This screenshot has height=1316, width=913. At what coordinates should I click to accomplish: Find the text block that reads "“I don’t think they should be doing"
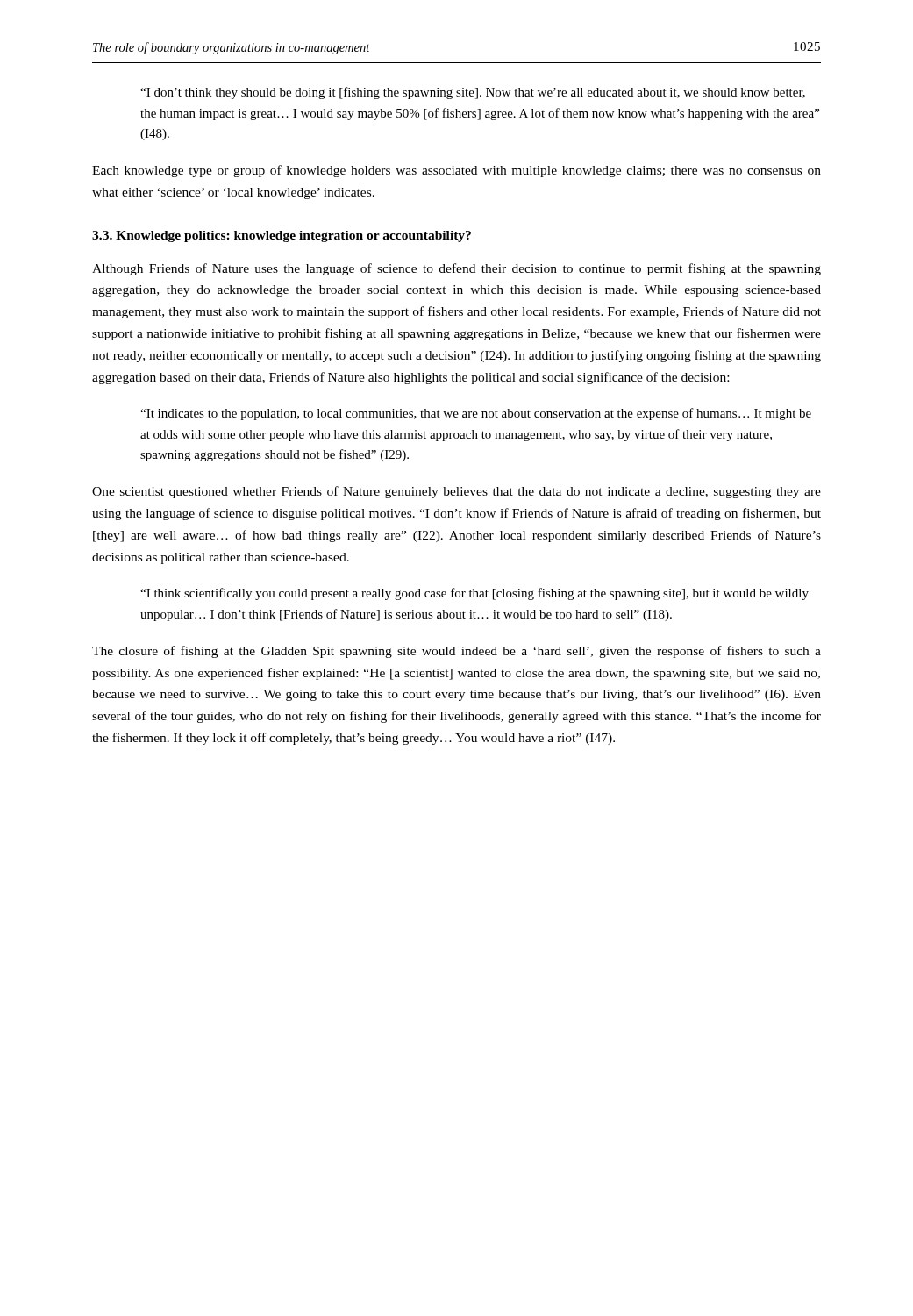(480, 113)
